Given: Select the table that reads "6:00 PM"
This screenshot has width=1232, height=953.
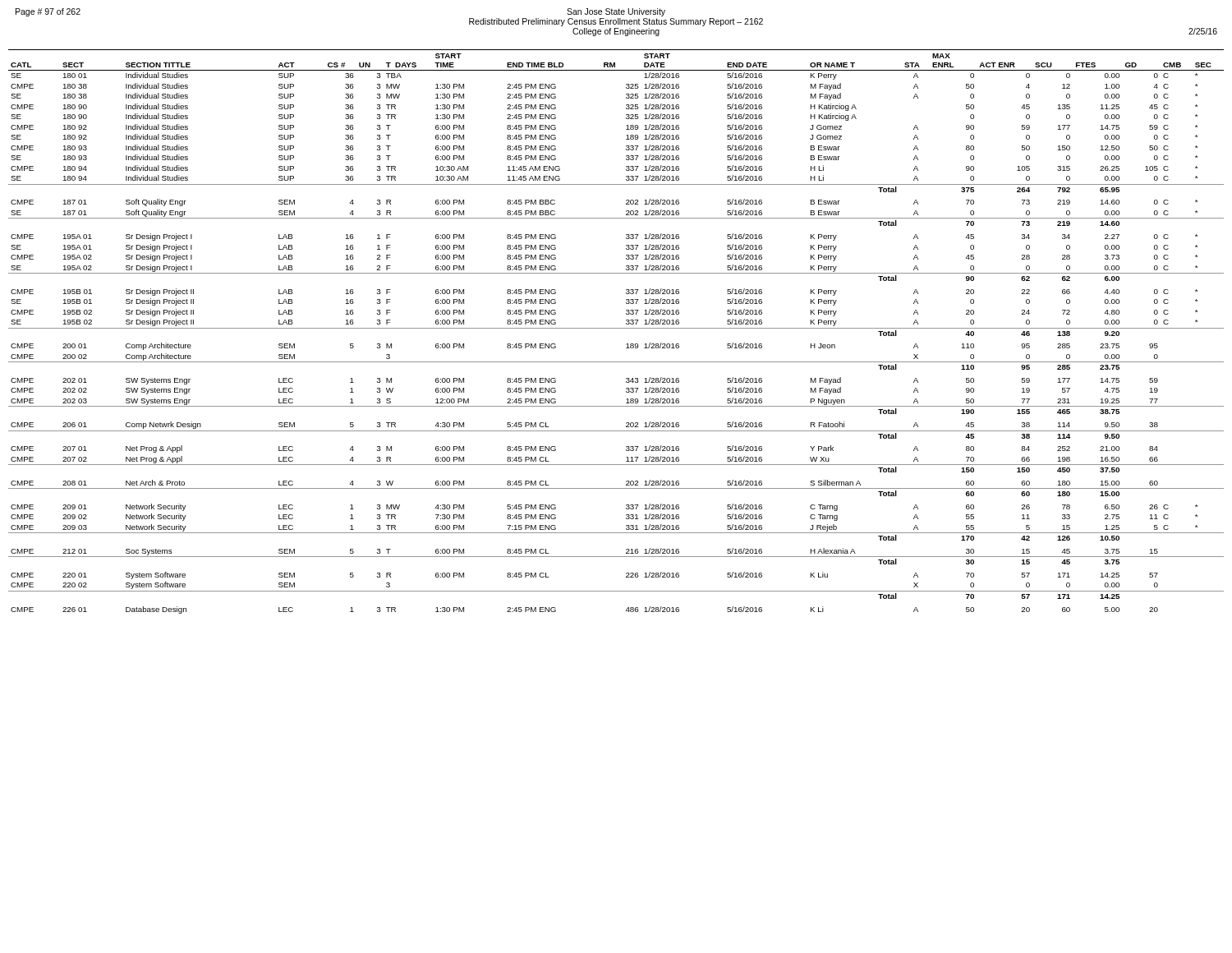Looking at the screenshot, I should coord(616,332).
